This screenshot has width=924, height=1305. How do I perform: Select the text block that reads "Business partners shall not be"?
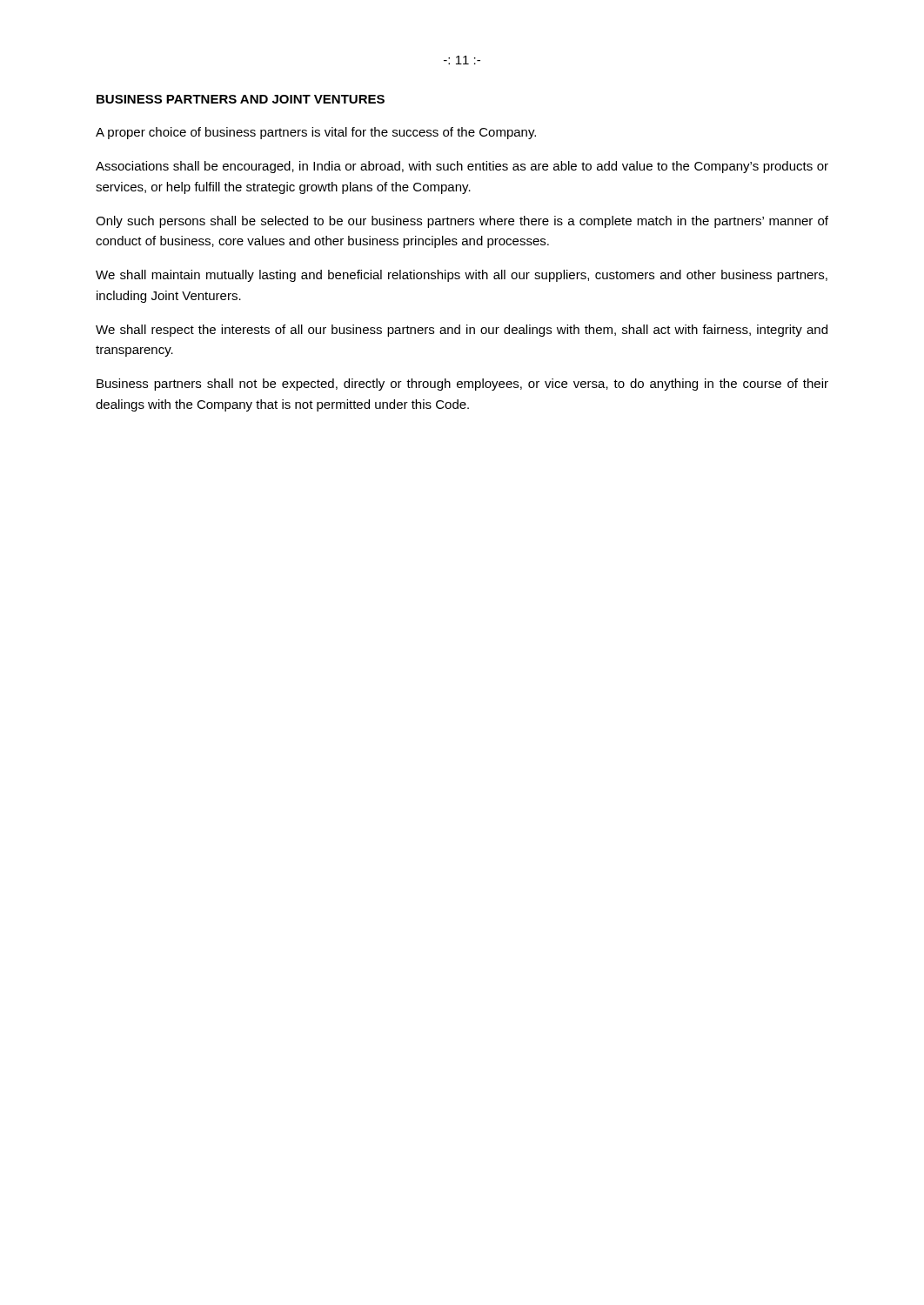462,394
